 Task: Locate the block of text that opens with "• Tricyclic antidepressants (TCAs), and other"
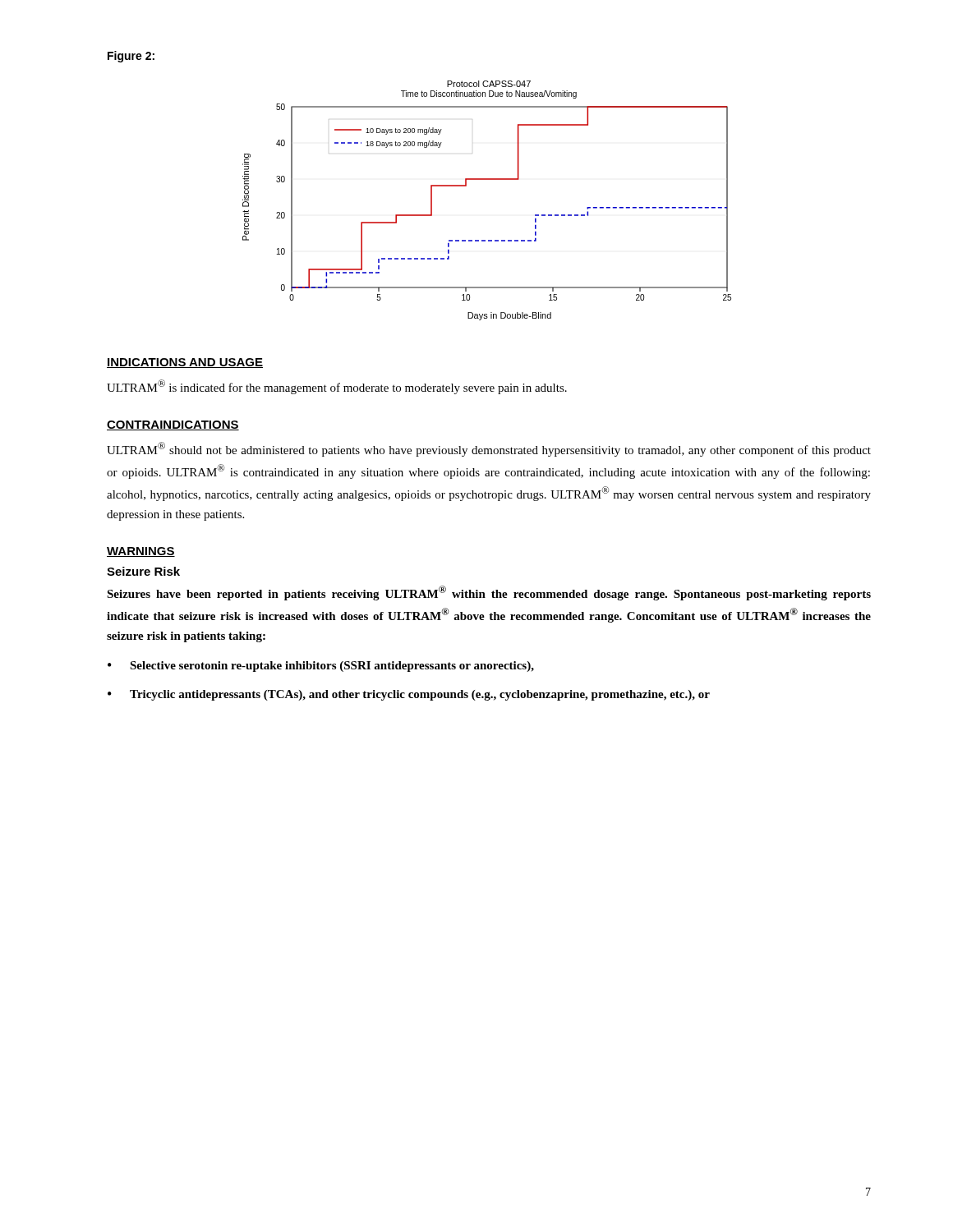[489, 695]
